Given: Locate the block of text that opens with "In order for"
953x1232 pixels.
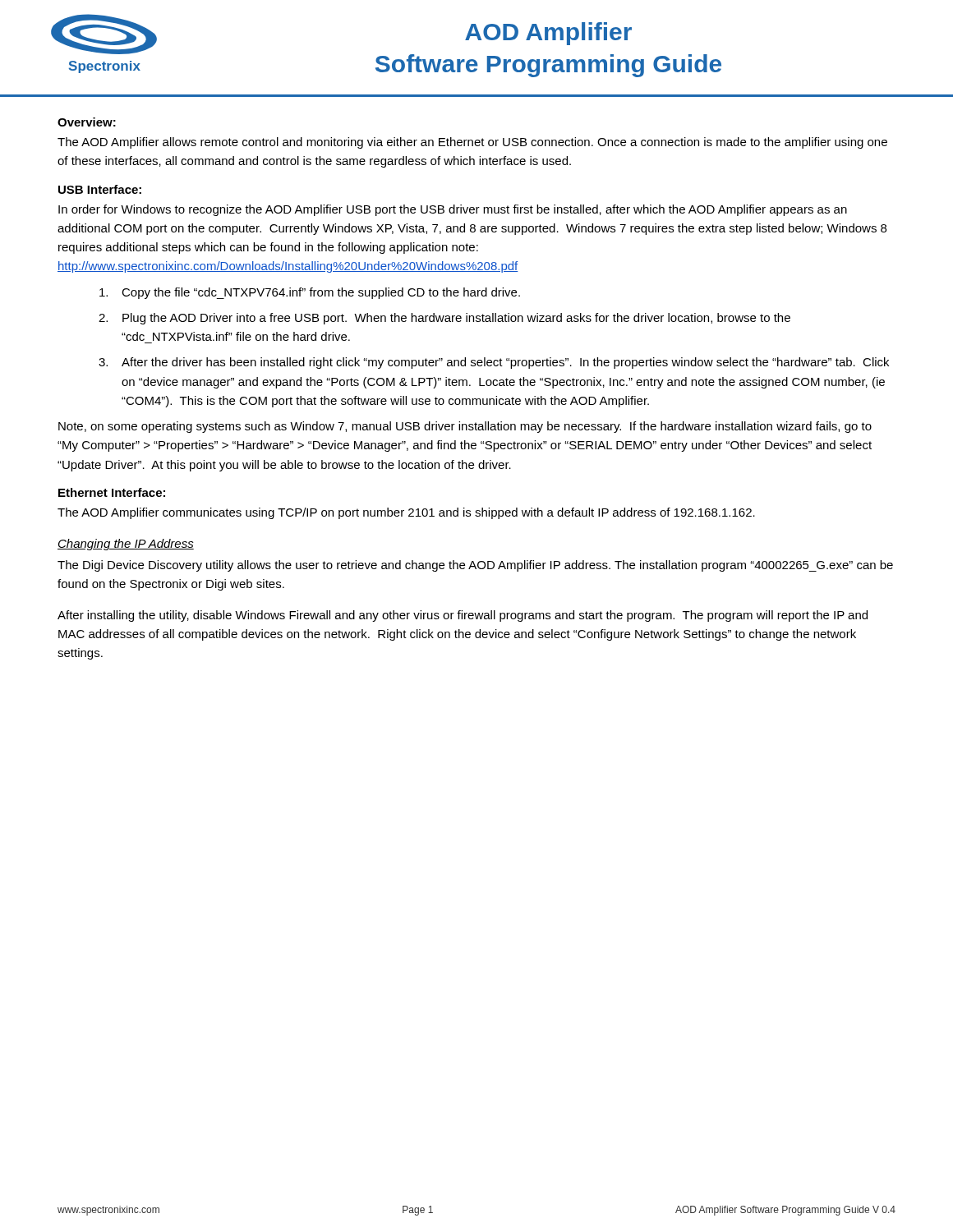Looking at the screenshot, I should coord(472,237).
